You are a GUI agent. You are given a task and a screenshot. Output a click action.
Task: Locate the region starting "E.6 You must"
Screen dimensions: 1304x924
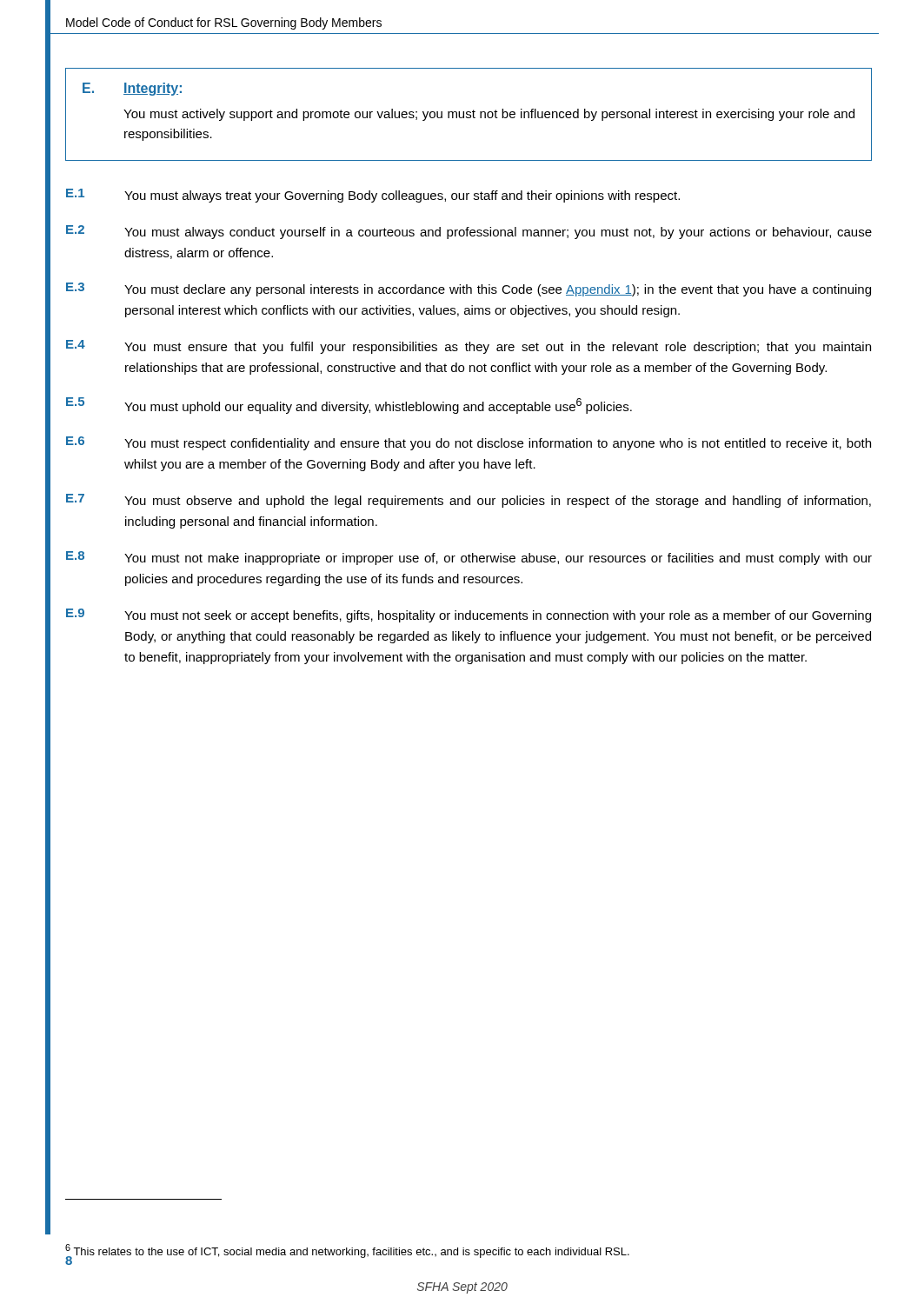[469, 453]
